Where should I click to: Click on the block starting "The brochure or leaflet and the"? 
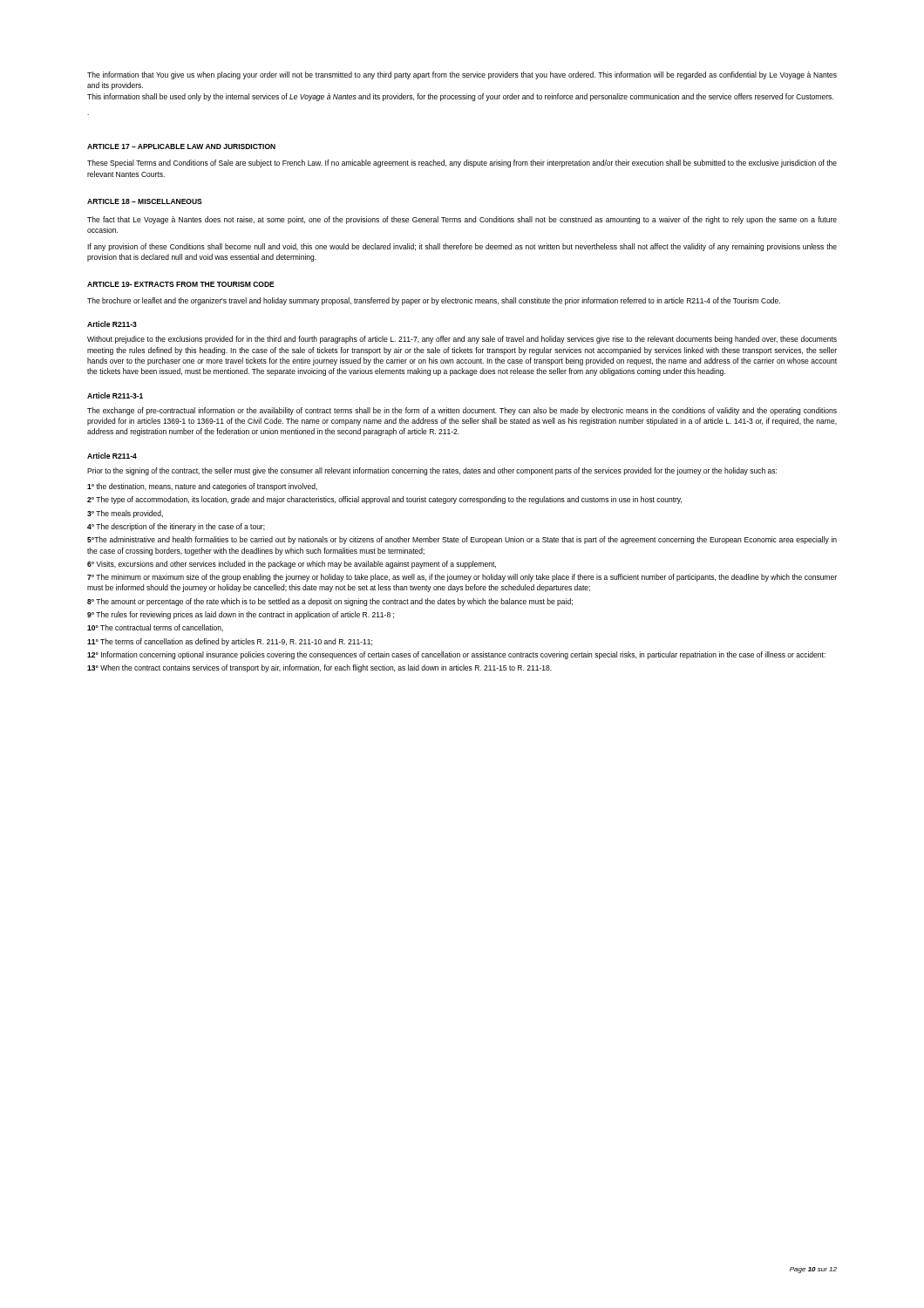click(x=434, y=301)
